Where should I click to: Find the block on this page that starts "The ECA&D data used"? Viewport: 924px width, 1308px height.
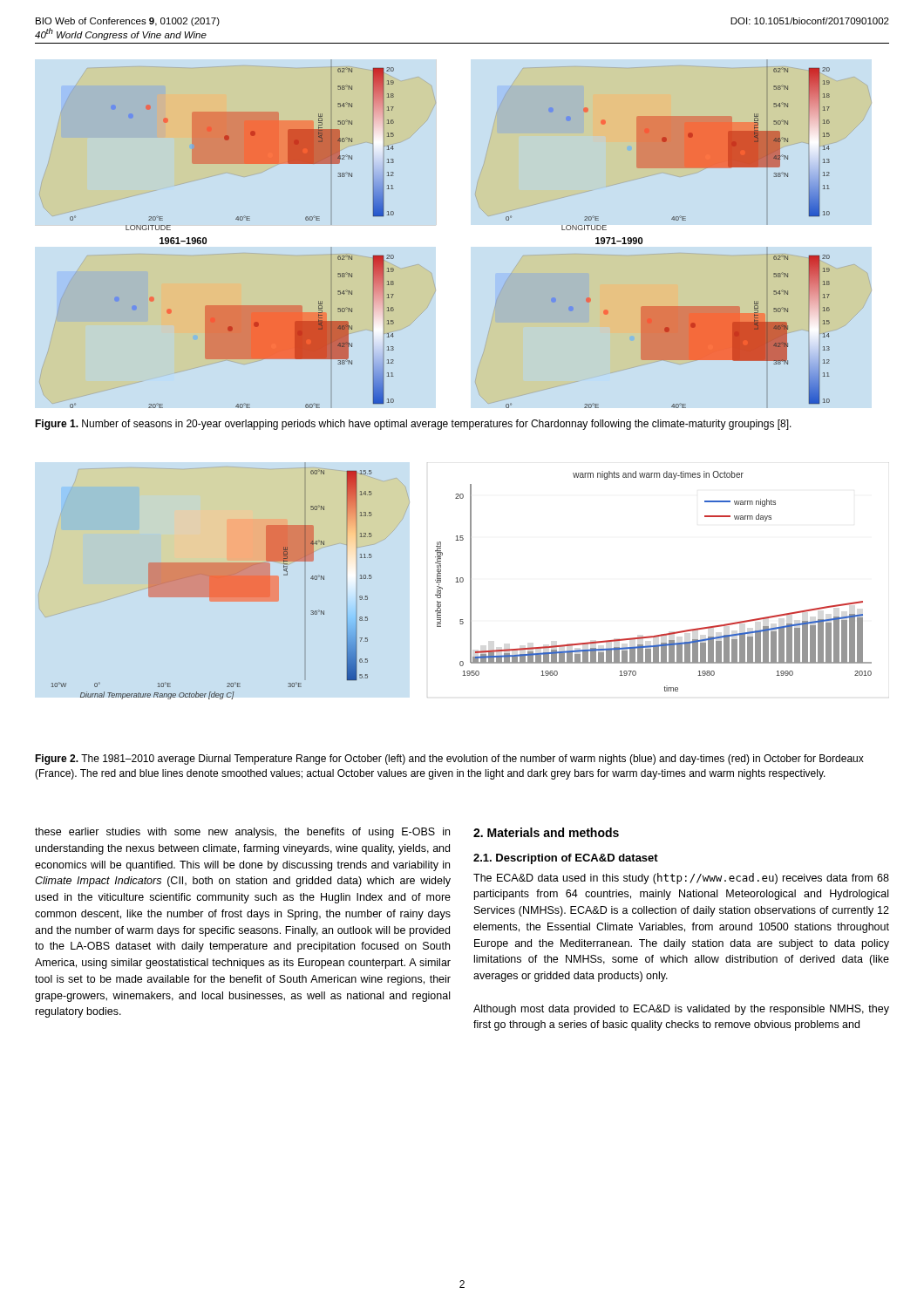pyautogui.click(x=681, y=951)
